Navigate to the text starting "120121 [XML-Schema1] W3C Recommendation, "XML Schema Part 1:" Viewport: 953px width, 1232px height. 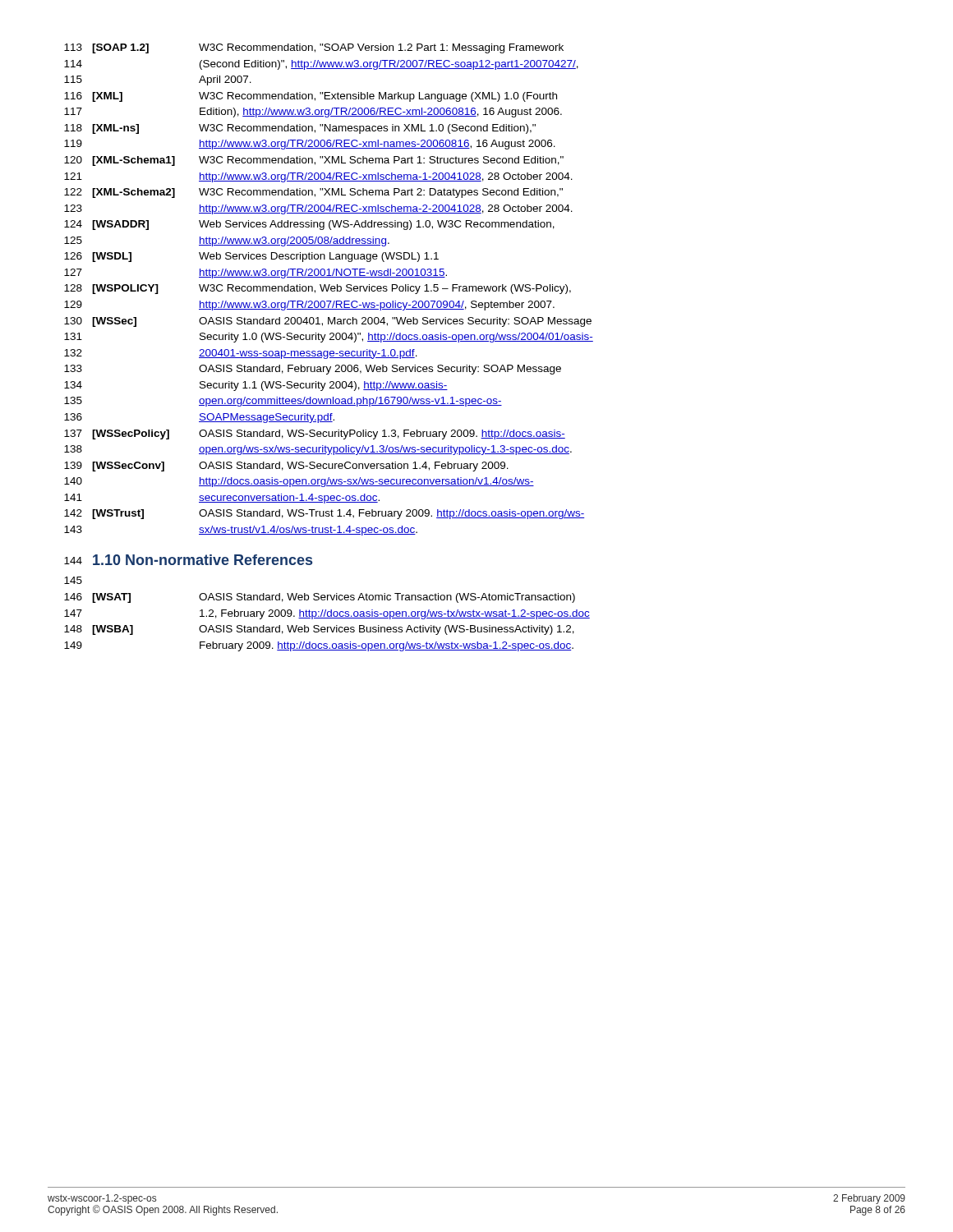click(476, 168)
